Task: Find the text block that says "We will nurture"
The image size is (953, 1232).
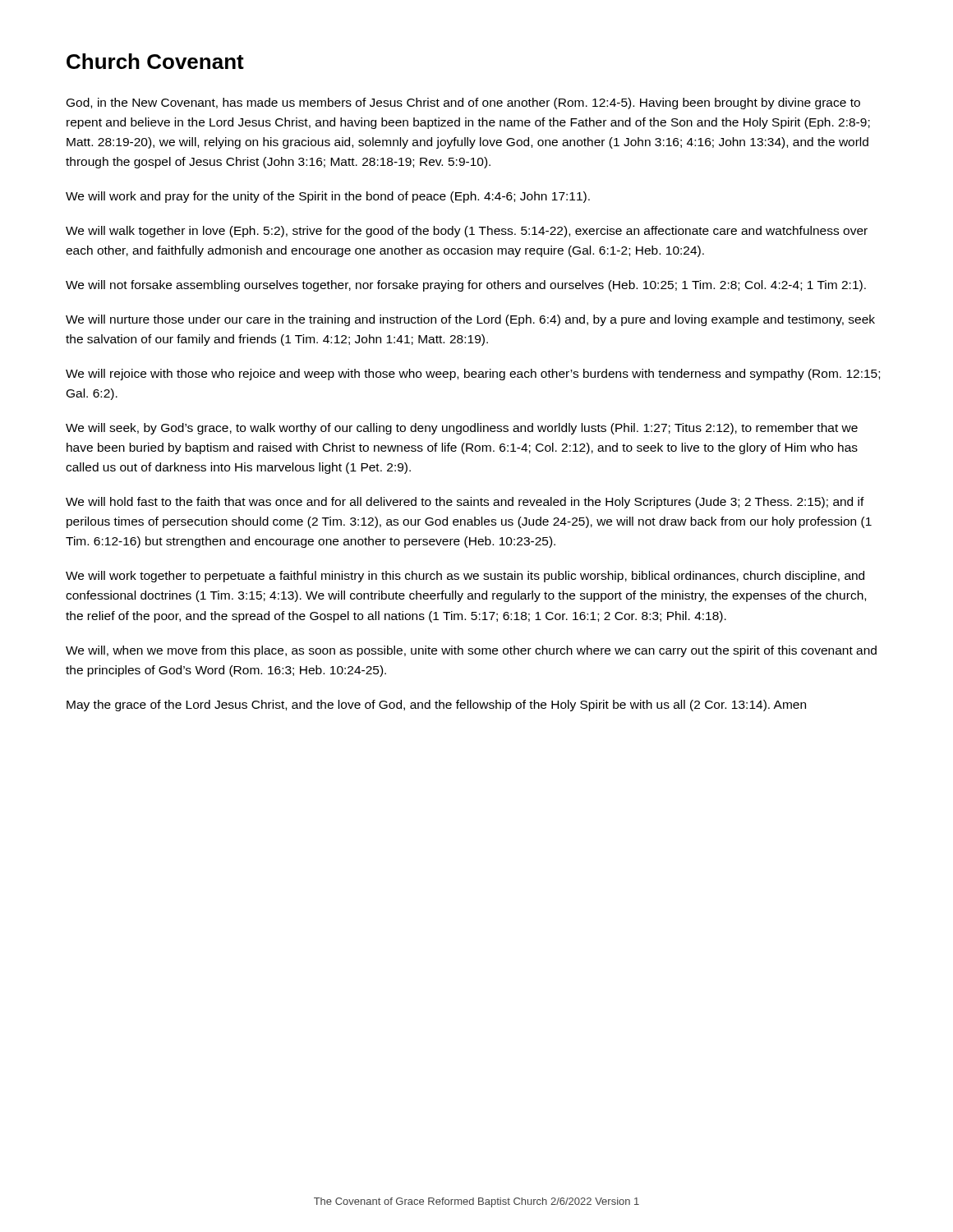Action: point(470,329)
